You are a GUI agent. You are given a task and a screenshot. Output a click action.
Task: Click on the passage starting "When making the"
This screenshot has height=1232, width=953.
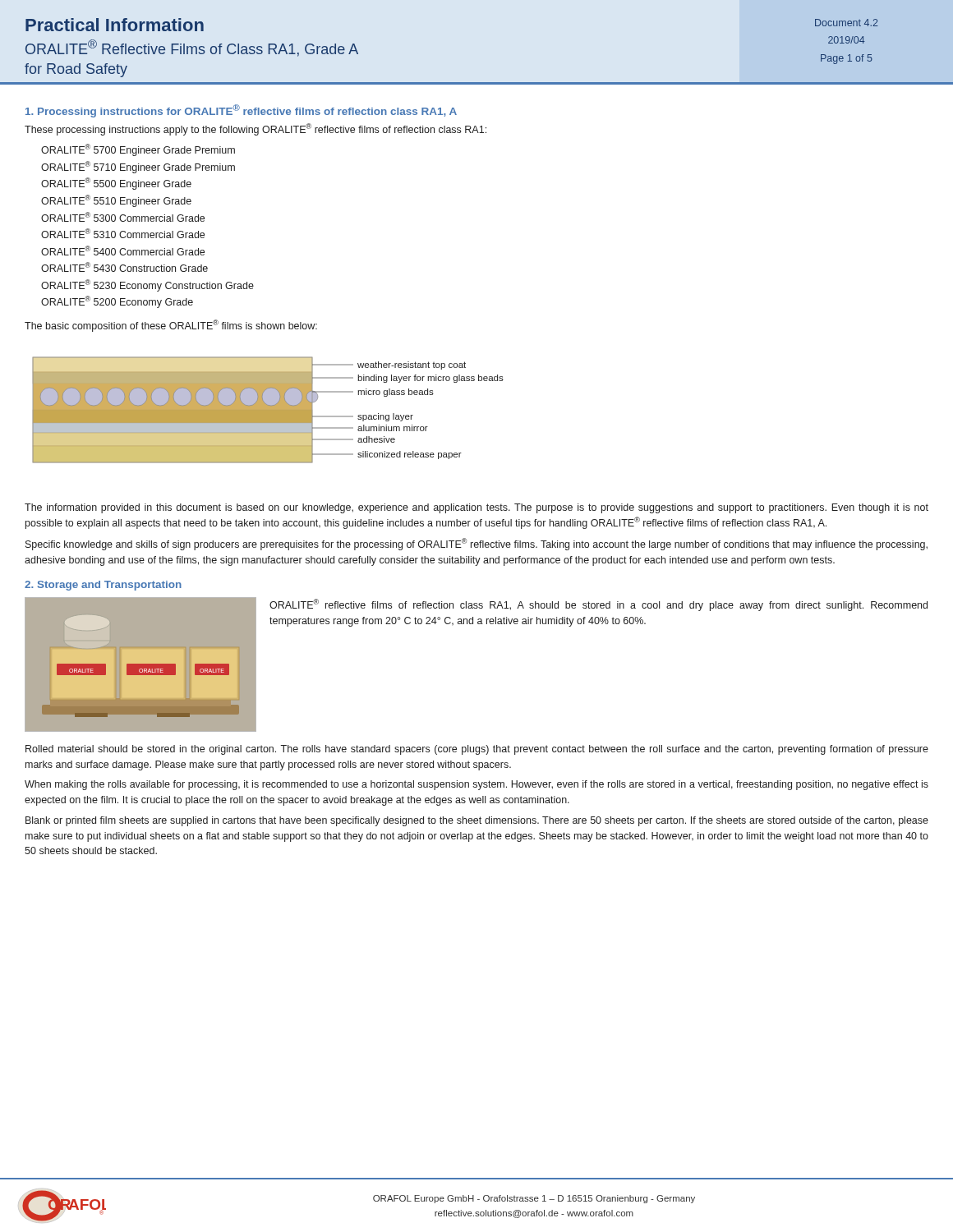(x=476, y=792)
